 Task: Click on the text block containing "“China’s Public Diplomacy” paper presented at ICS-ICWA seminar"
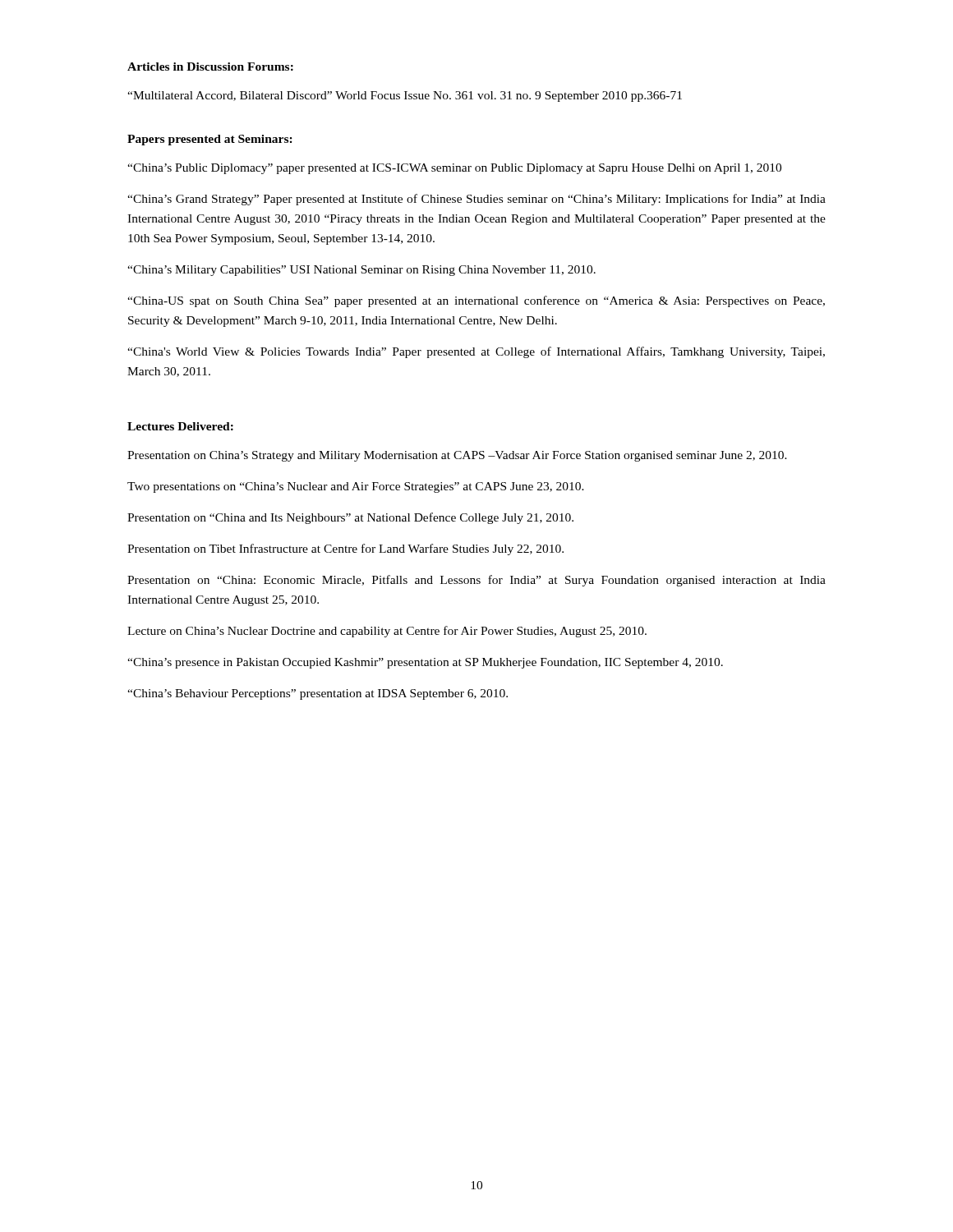[455, 167]
